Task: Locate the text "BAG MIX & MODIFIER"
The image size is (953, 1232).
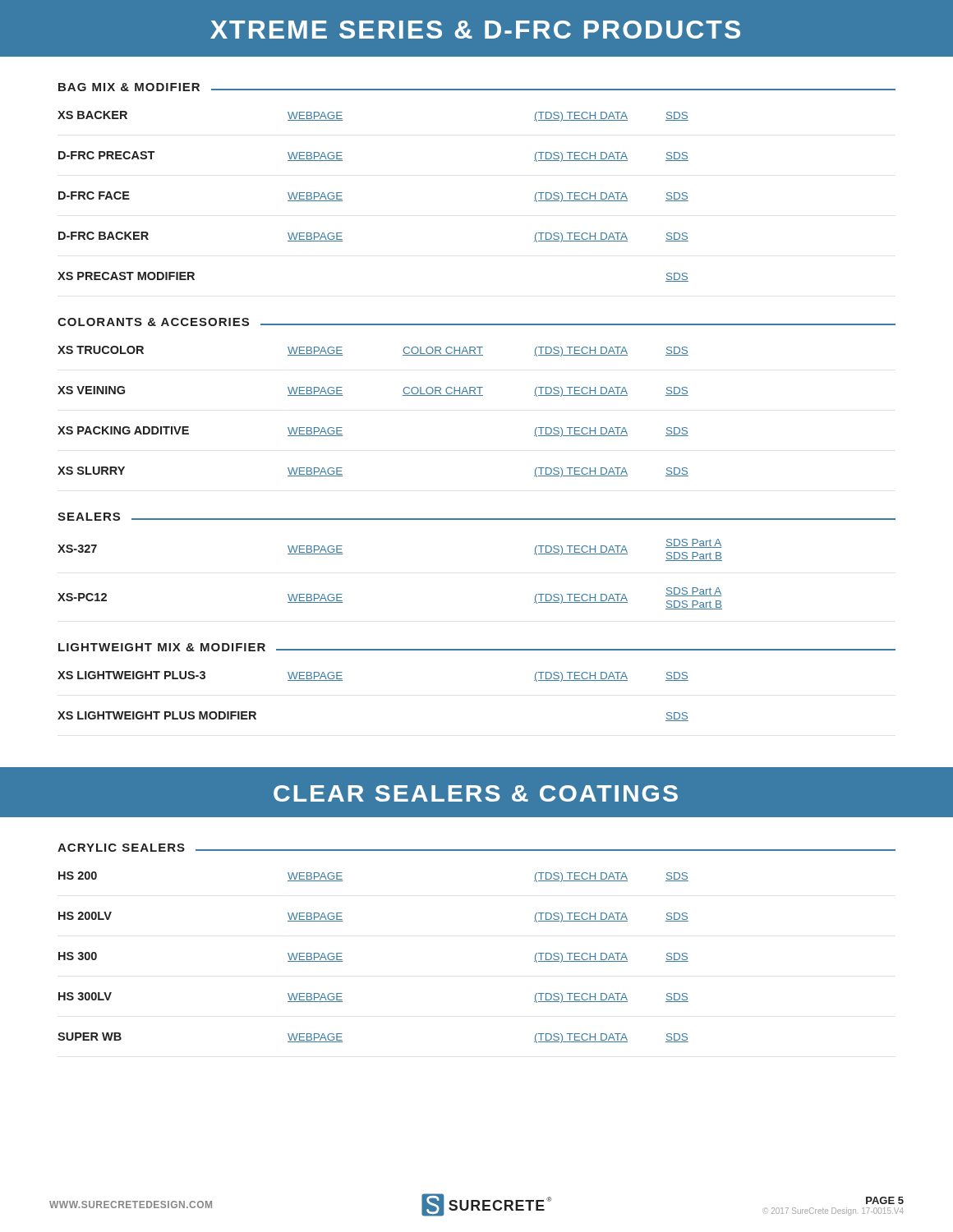Action: [x=476, y=87]
